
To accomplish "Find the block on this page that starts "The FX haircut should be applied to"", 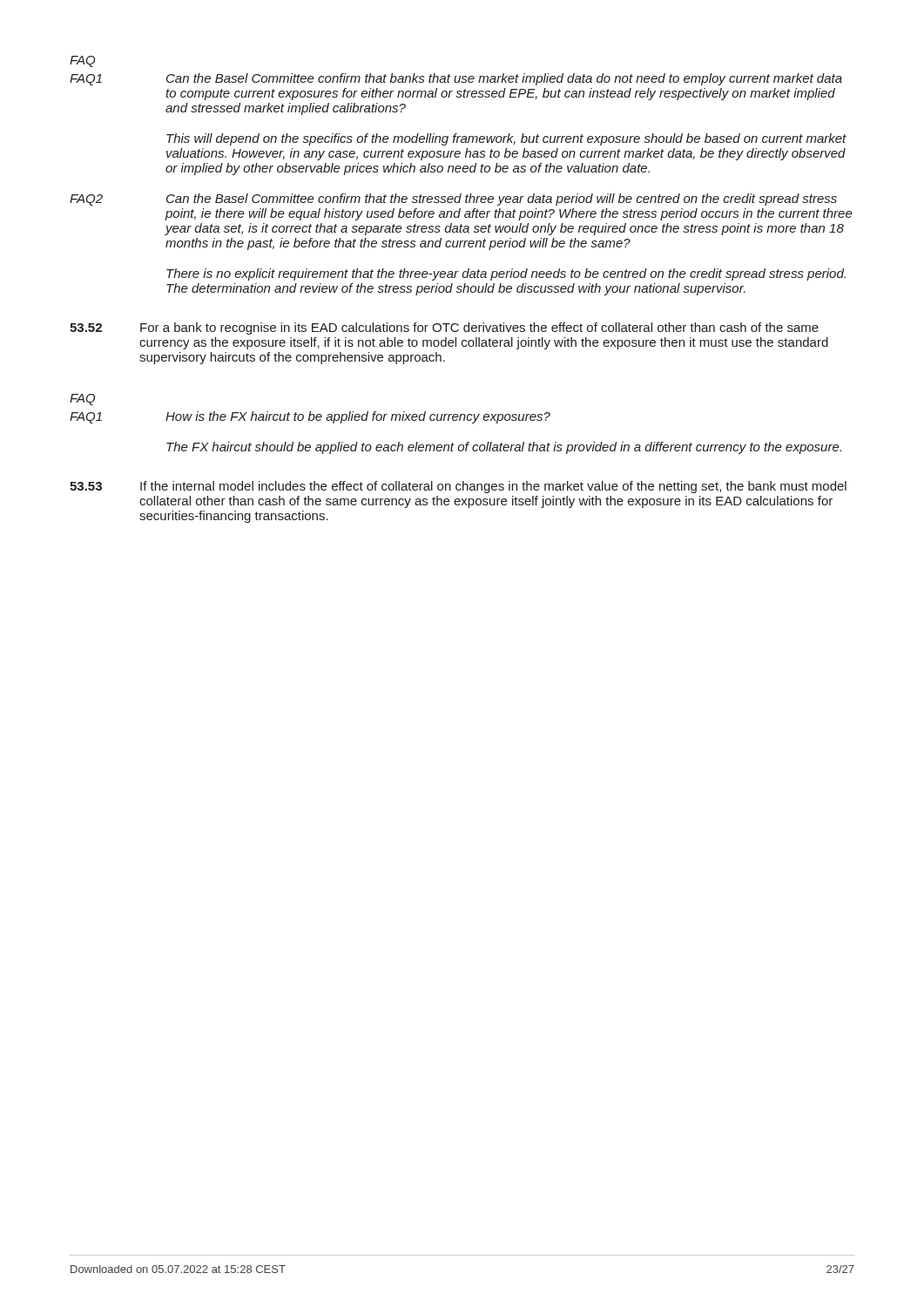I will click(x=504, y=447).
